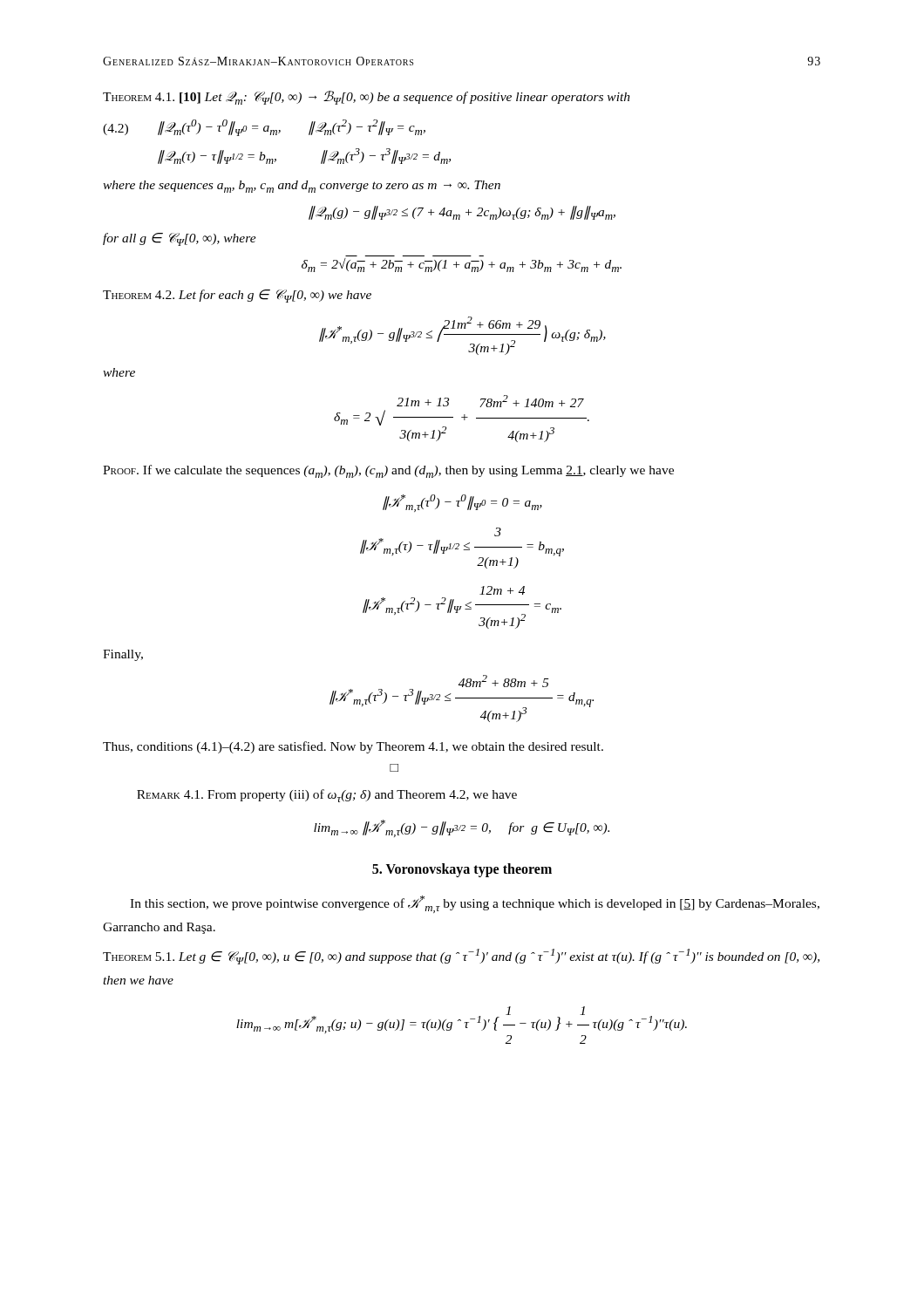The height and width of the screenshot is (1308, 924).
Task: Point to "5. Voronovskaya type theorem"
Action: [x=462, y=869]
